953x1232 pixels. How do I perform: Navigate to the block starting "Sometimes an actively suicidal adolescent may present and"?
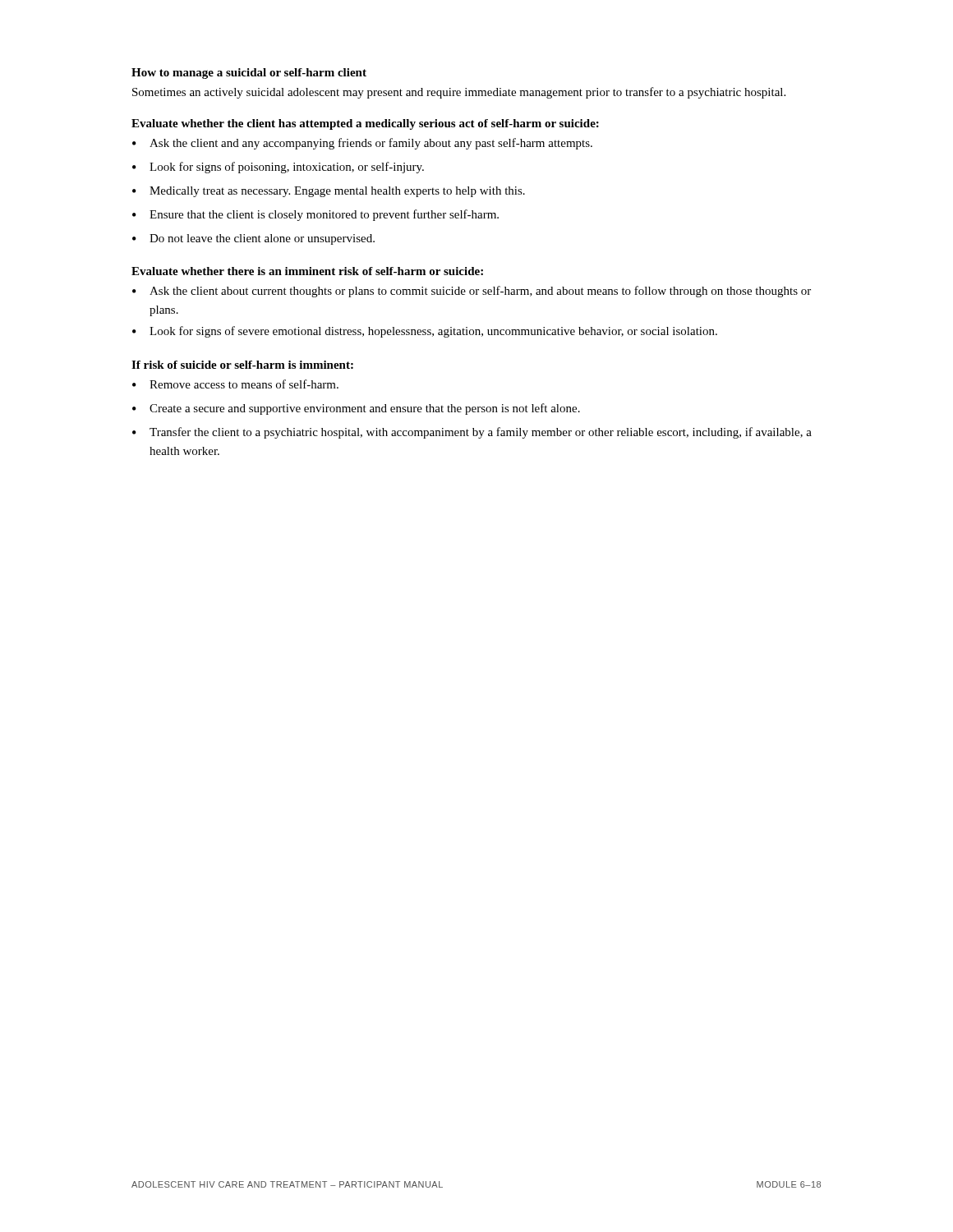[459, 92]
